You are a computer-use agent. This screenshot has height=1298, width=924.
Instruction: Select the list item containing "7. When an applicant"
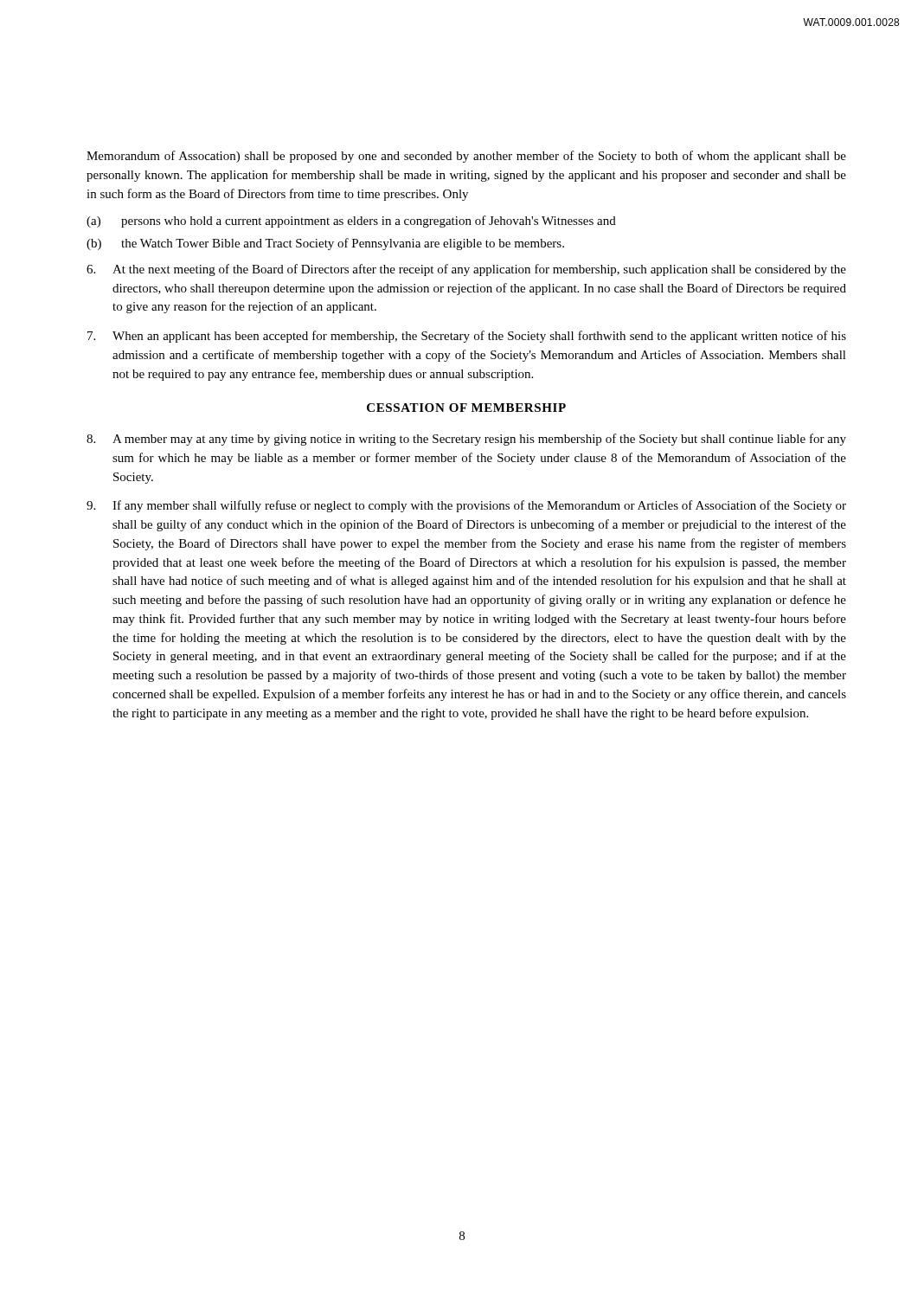(x=466, y=355)
